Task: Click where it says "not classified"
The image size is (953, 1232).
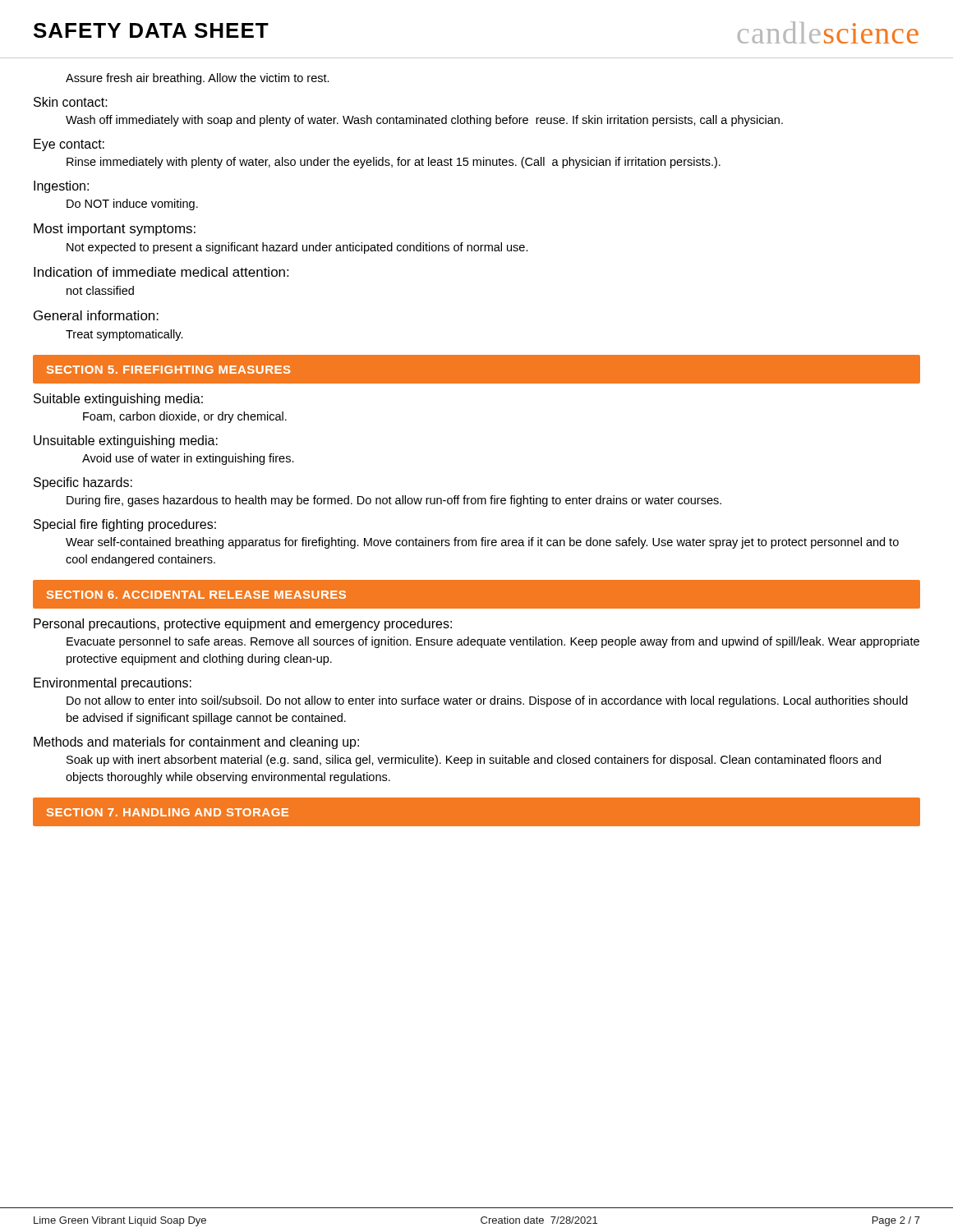Action: click(x=100, y=291)
